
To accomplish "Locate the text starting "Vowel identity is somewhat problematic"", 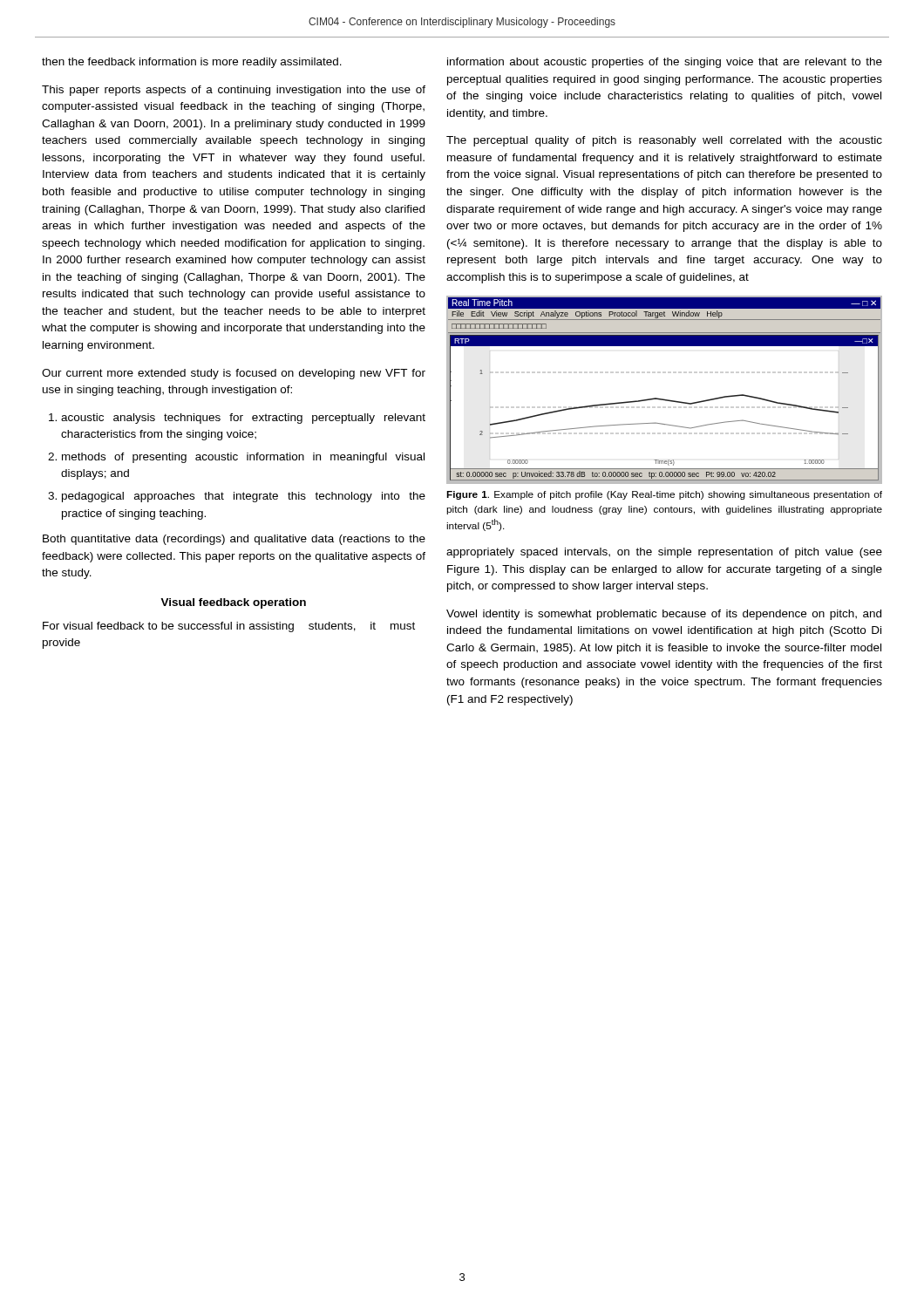I will click(664, 656).
